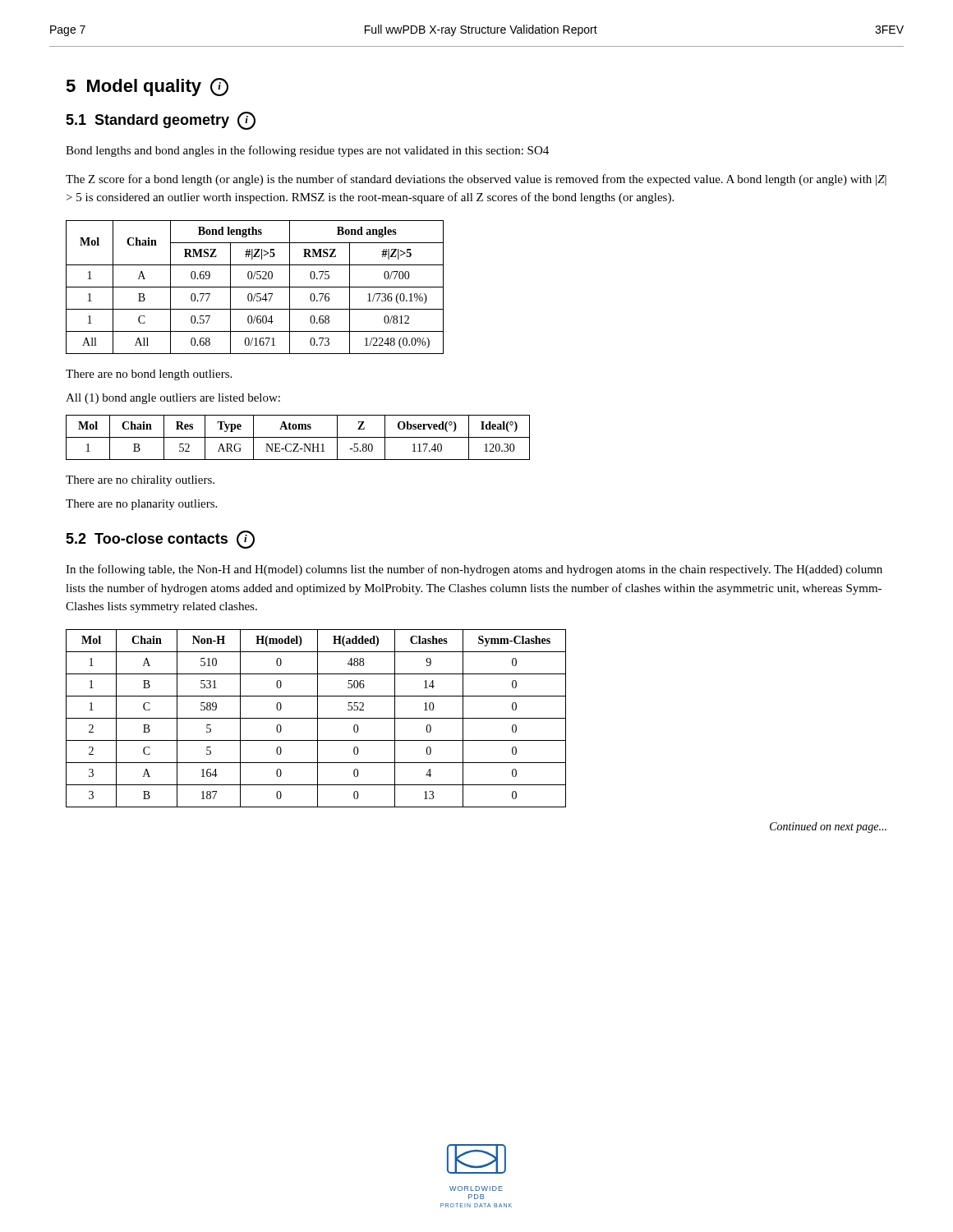Viewport: 953px width, 1232px height.
Task: Click on the text block starting "There are no planarity"
Action: [142, 503]
